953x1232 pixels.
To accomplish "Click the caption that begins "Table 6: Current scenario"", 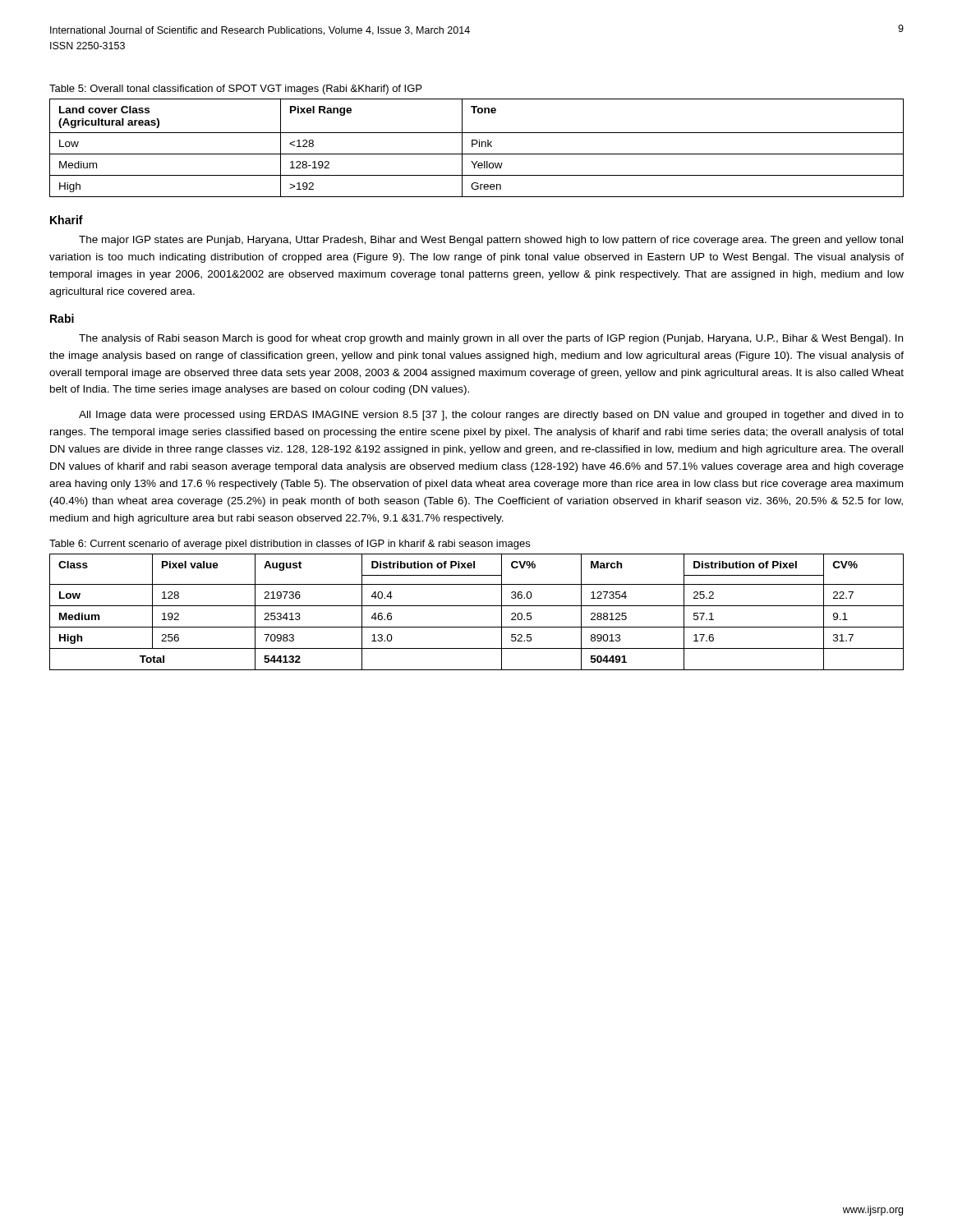I will click(290, 543).
